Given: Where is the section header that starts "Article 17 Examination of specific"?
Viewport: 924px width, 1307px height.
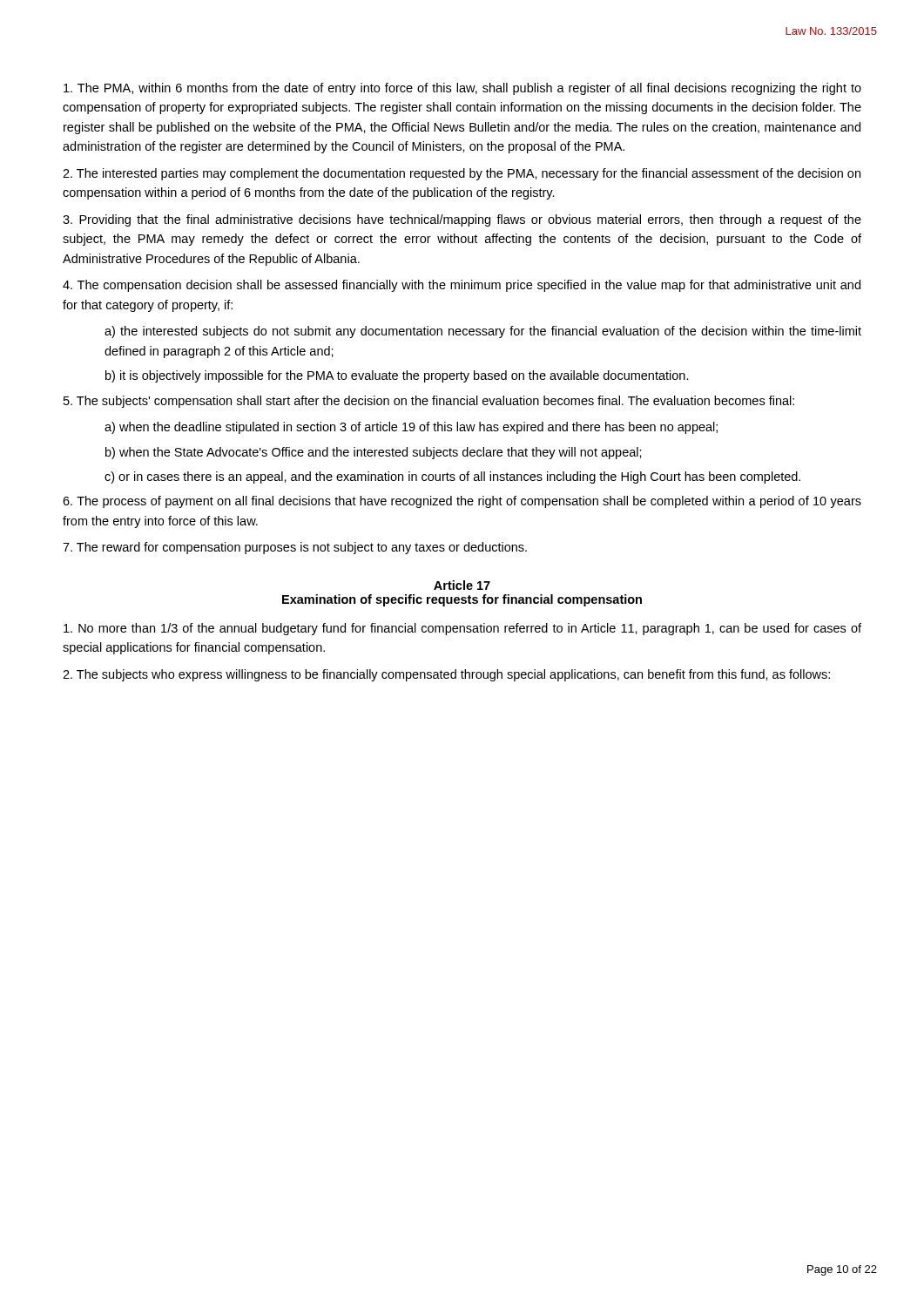Looking at the screenshot, I should (x=462, y=592).
